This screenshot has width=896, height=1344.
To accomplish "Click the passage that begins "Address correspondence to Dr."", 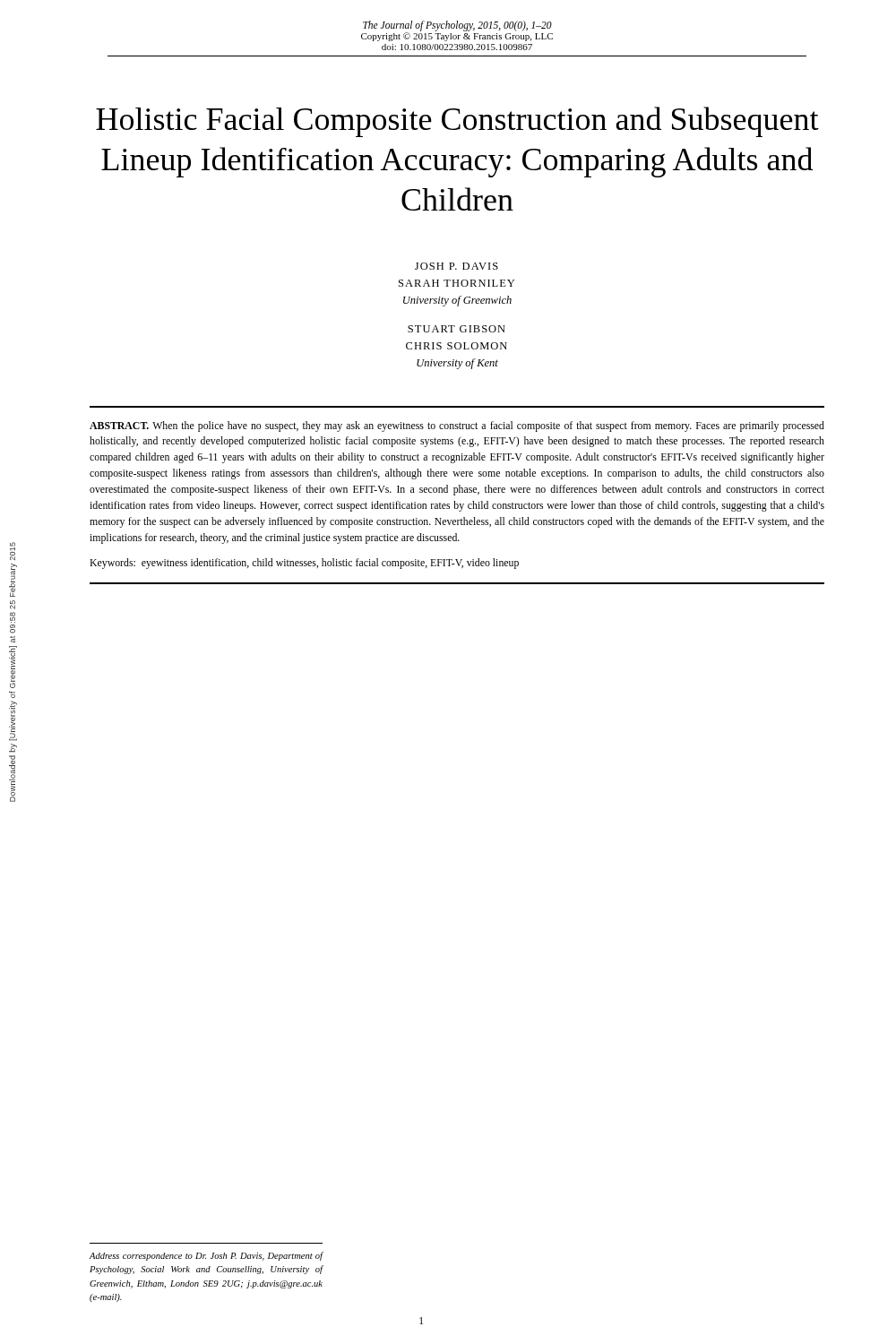I will point(206,1276).
